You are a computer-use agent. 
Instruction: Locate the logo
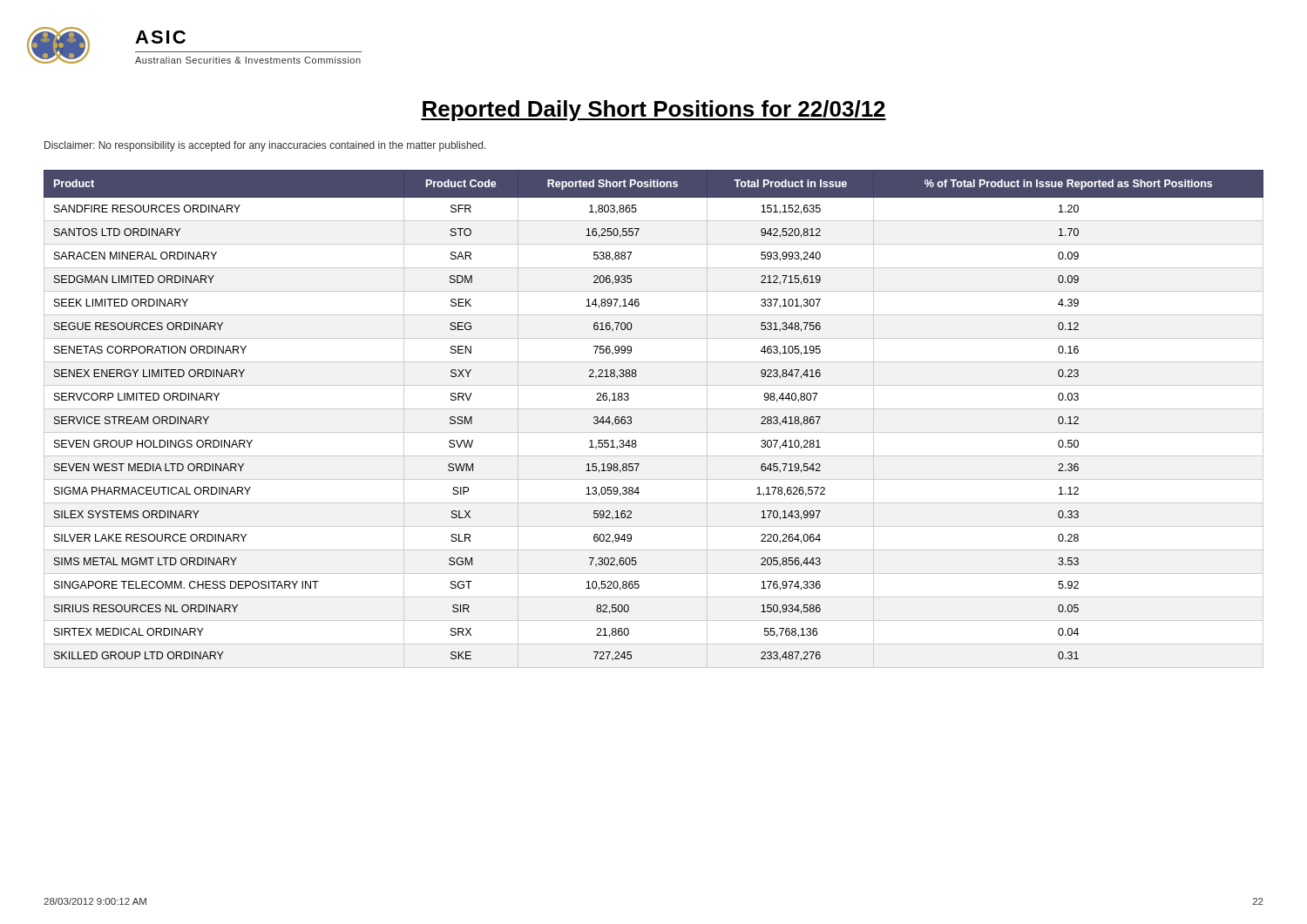point(194,46)
